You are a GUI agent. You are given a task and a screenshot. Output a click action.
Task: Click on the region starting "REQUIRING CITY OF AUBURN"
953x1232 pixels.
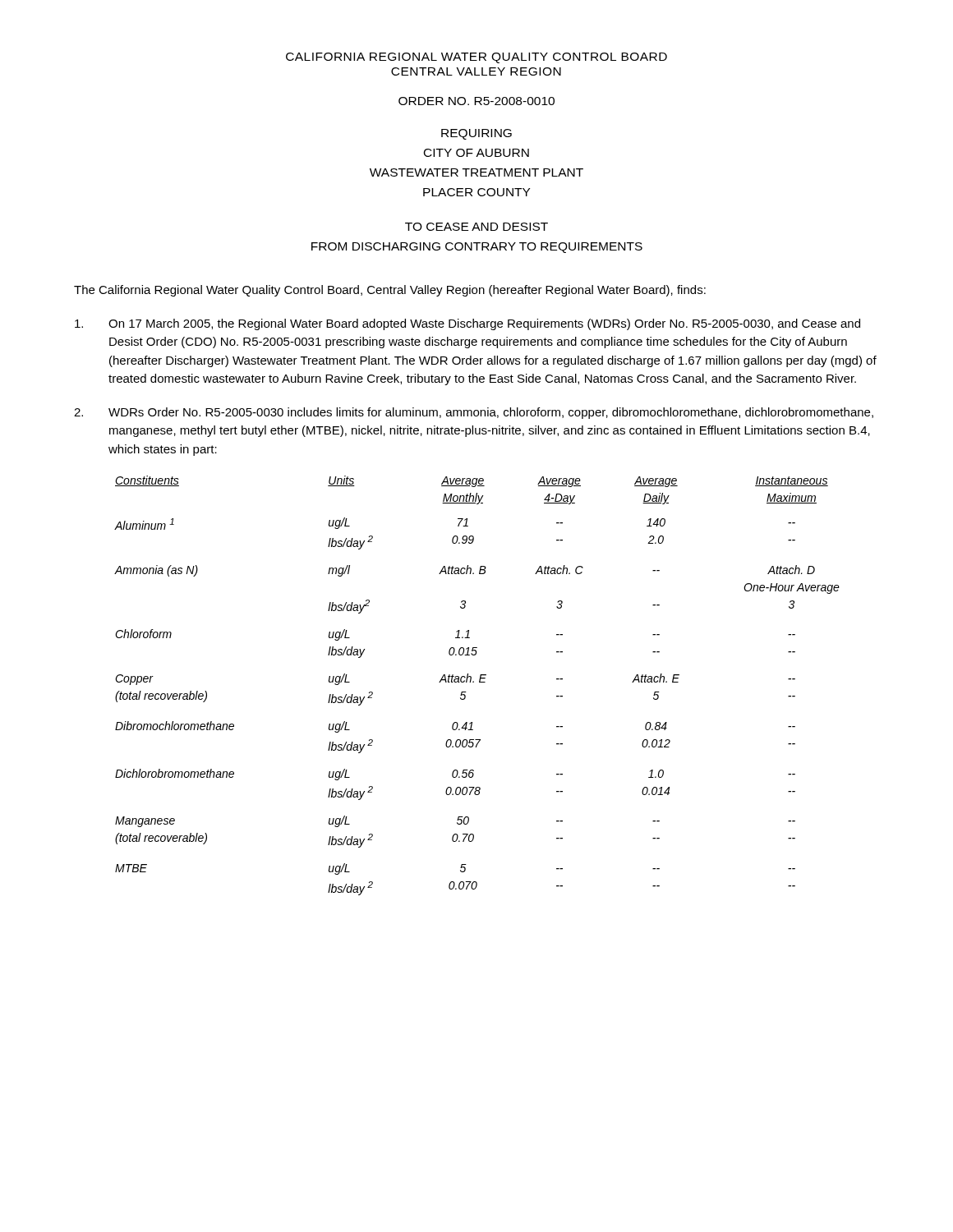click(x=476, y=163)
